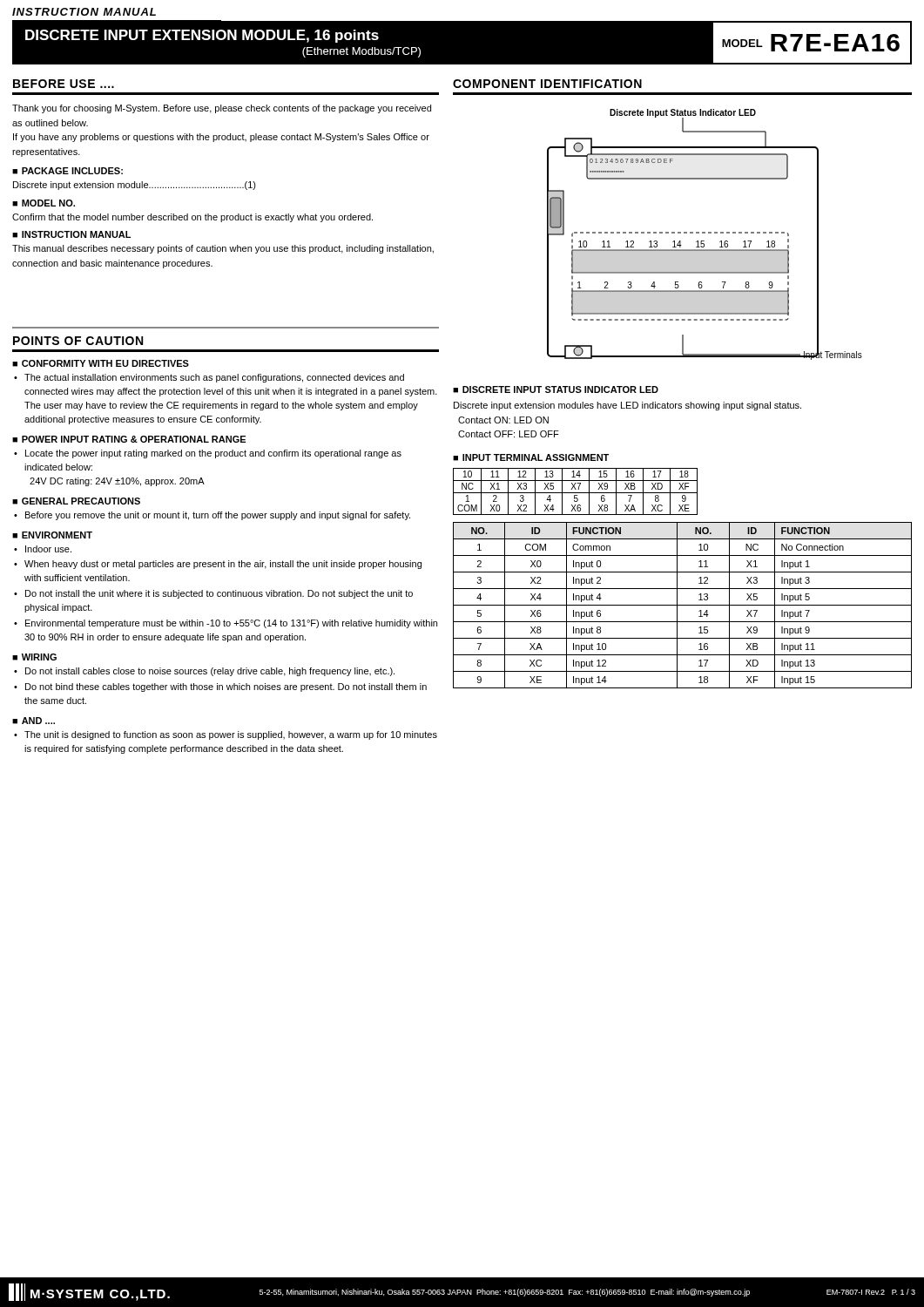
Task: Select the section header that says "■ WIRING"
Action: click(35, 657)
